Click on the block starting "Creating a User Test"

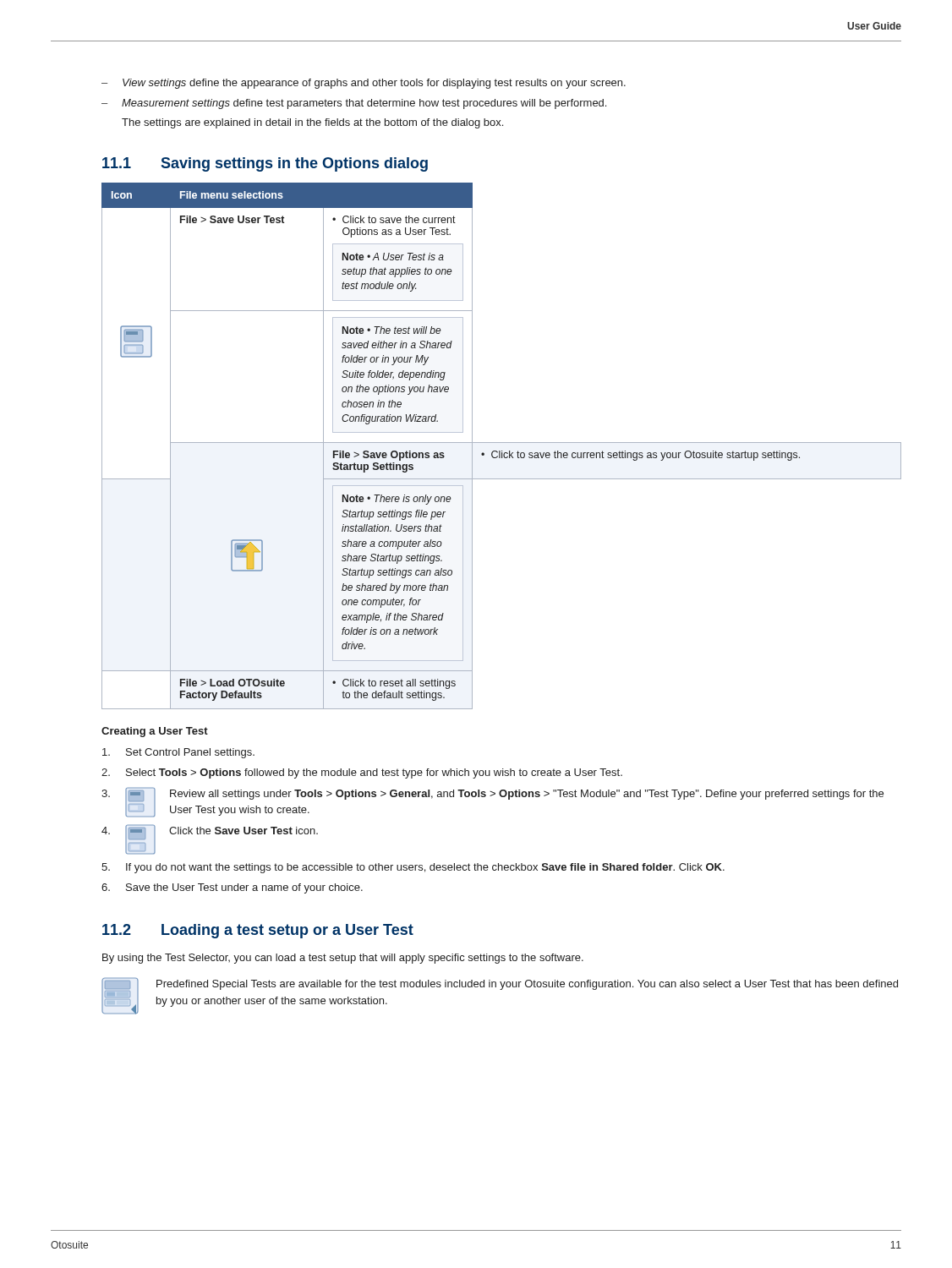click(x=155, y=730)
